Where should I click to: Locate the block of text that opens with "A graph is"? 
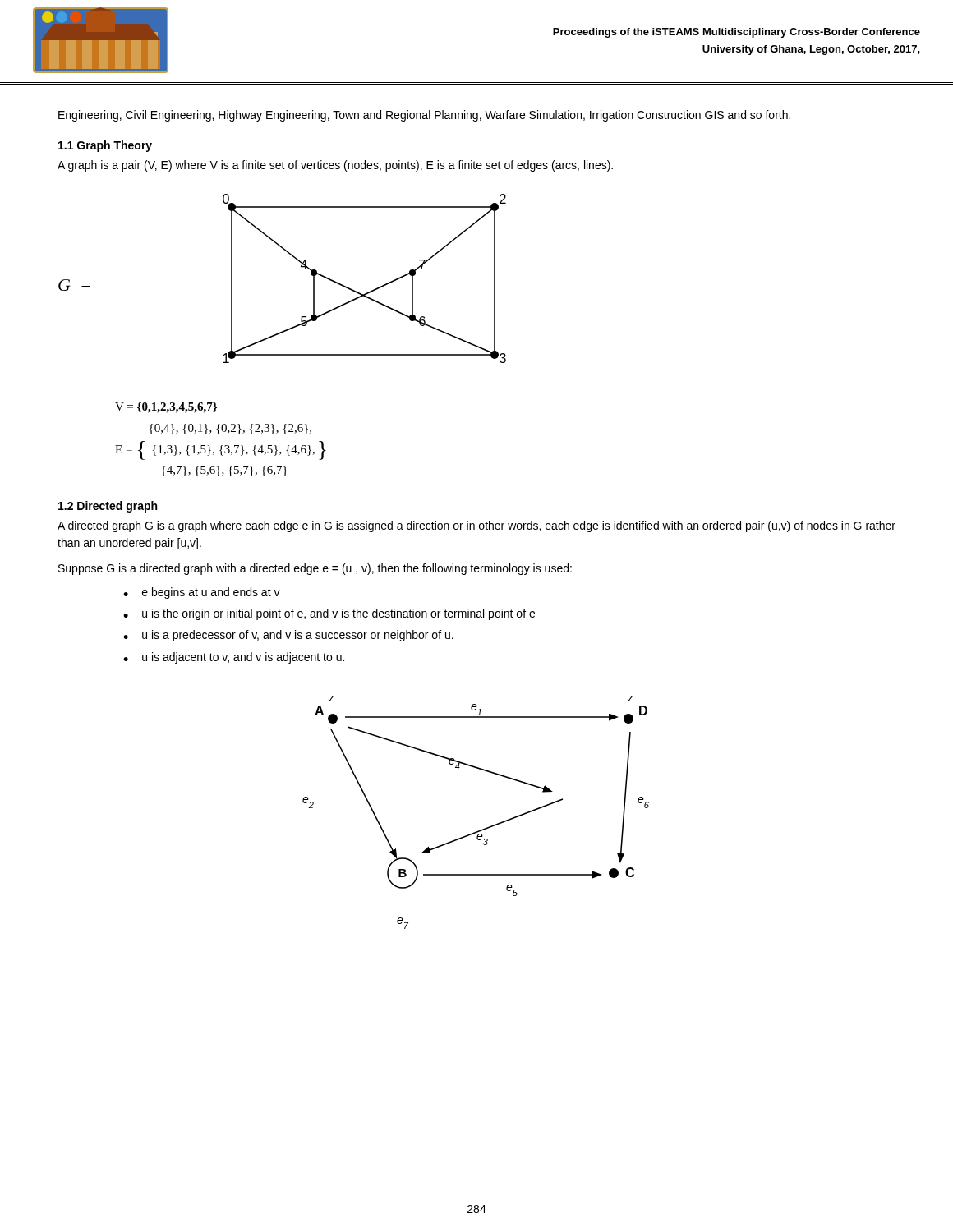336,165
